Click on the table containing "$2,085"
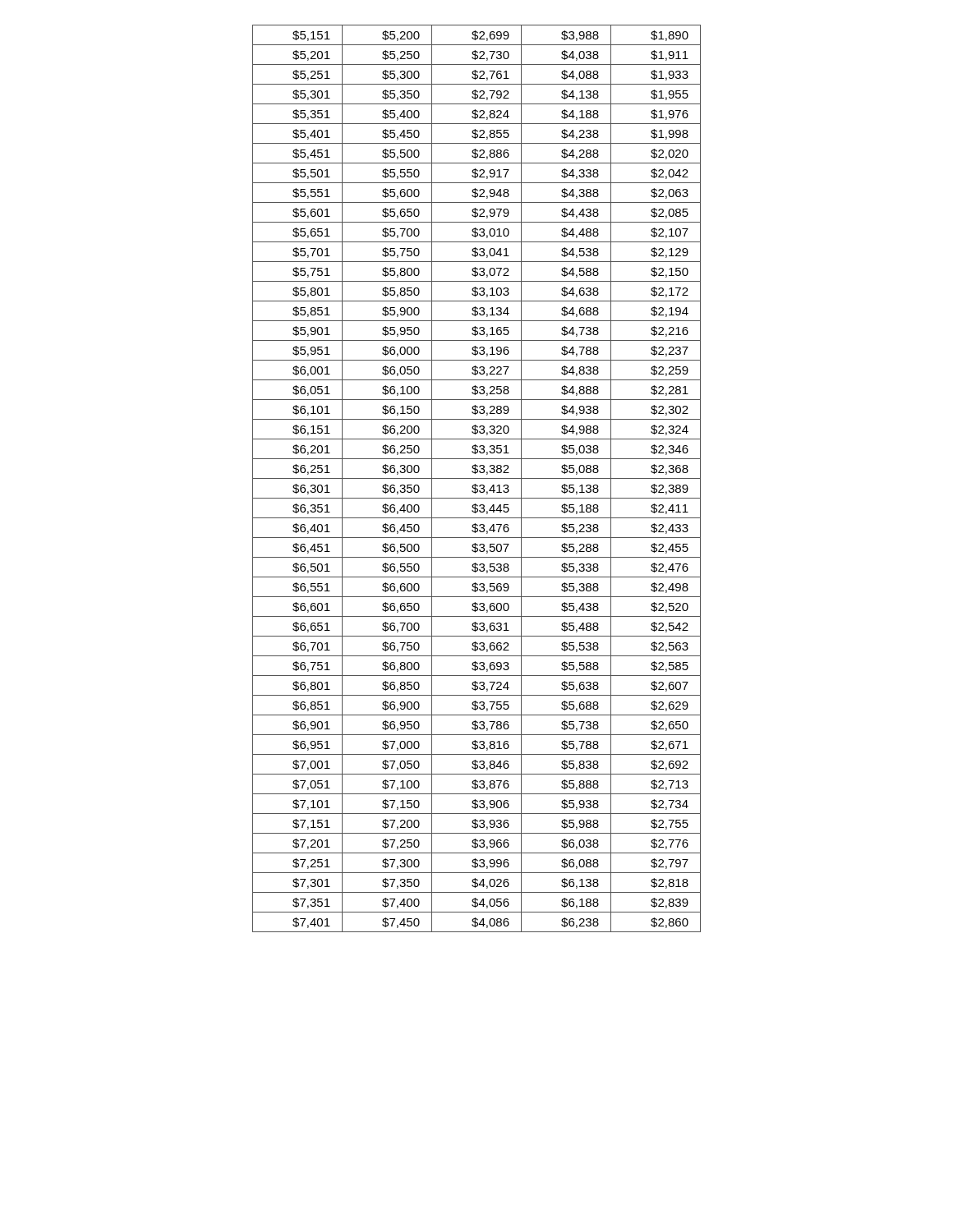The height and width of the screenshot is (1232, 953). click(476, 478)
